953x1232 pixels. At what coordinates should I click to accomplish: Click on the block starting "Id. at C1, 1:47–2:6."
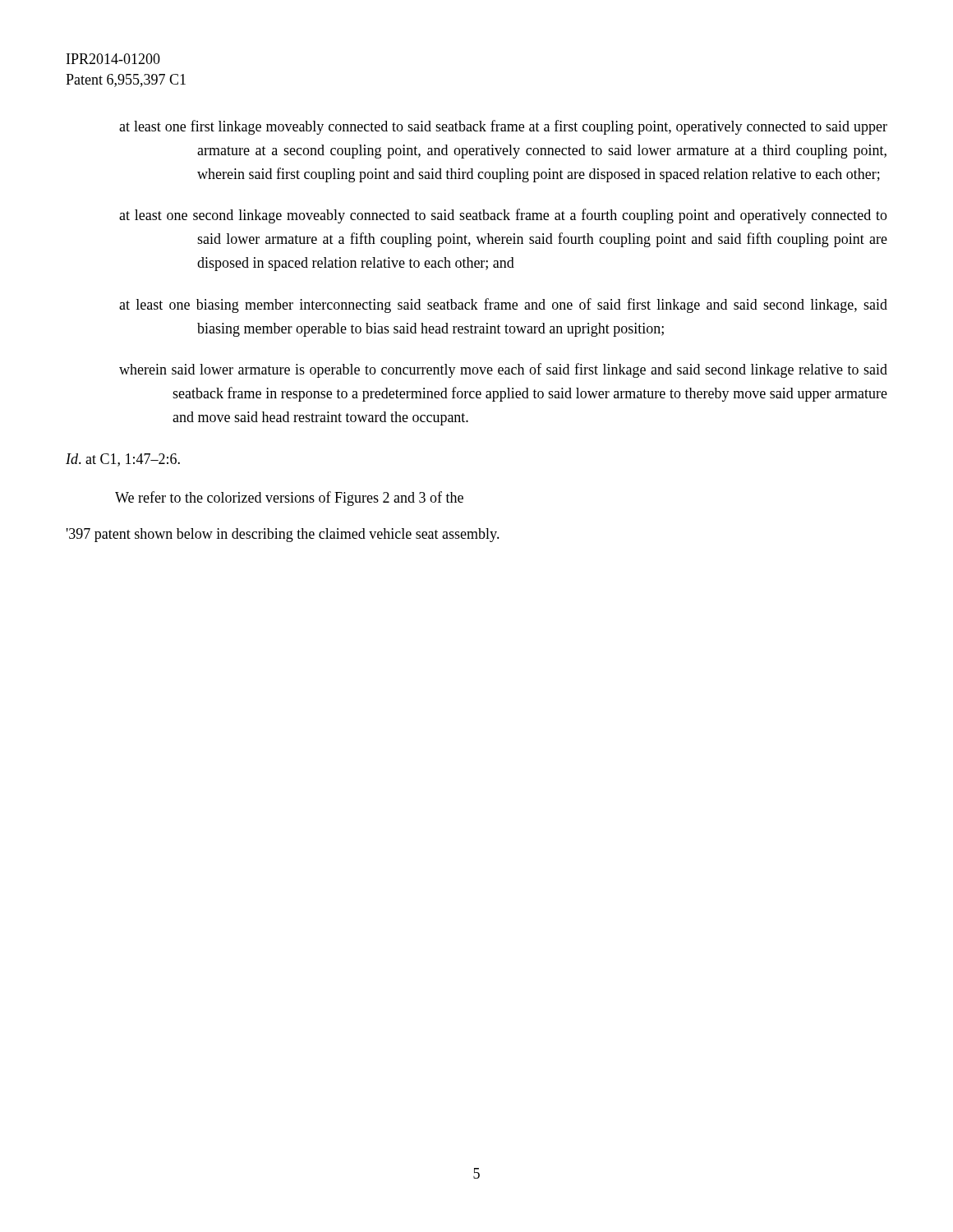[123, 459]
